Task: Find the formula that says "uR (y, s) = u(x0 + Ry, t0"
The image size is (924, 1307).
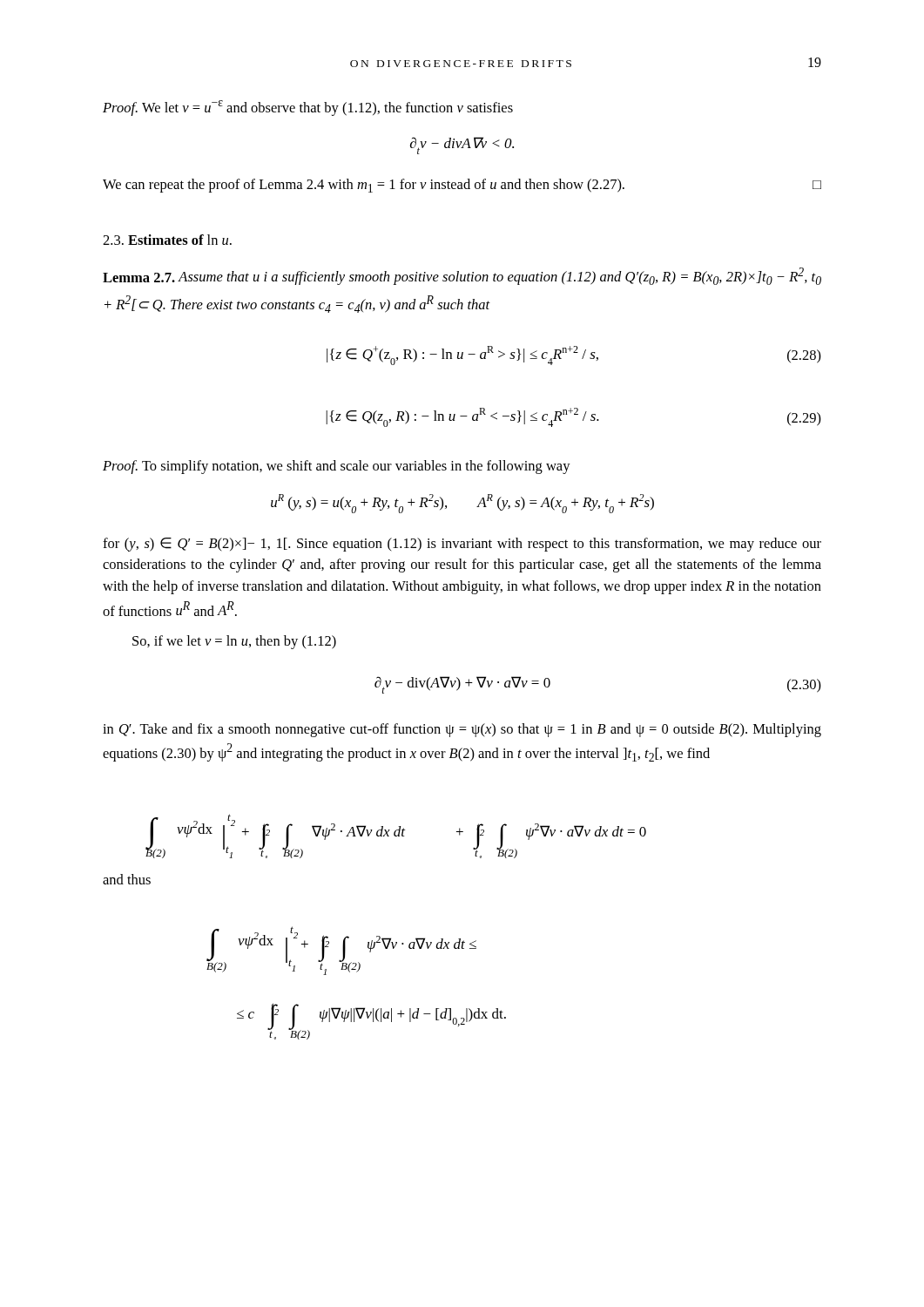Action: click(364, 503)
